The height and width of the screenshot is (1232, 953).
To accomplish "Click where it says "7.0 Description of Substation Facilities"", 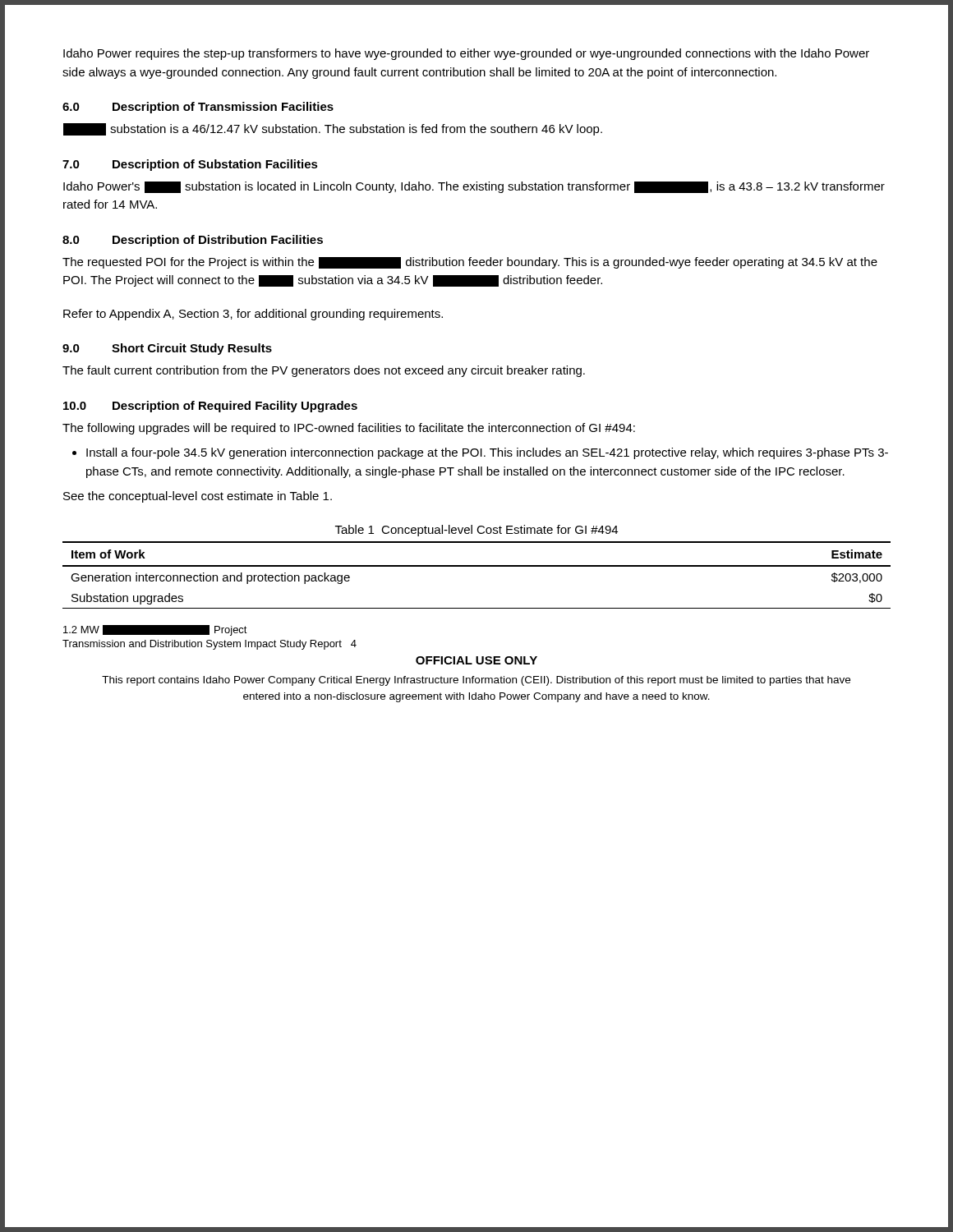I will (x=190, y=163).
